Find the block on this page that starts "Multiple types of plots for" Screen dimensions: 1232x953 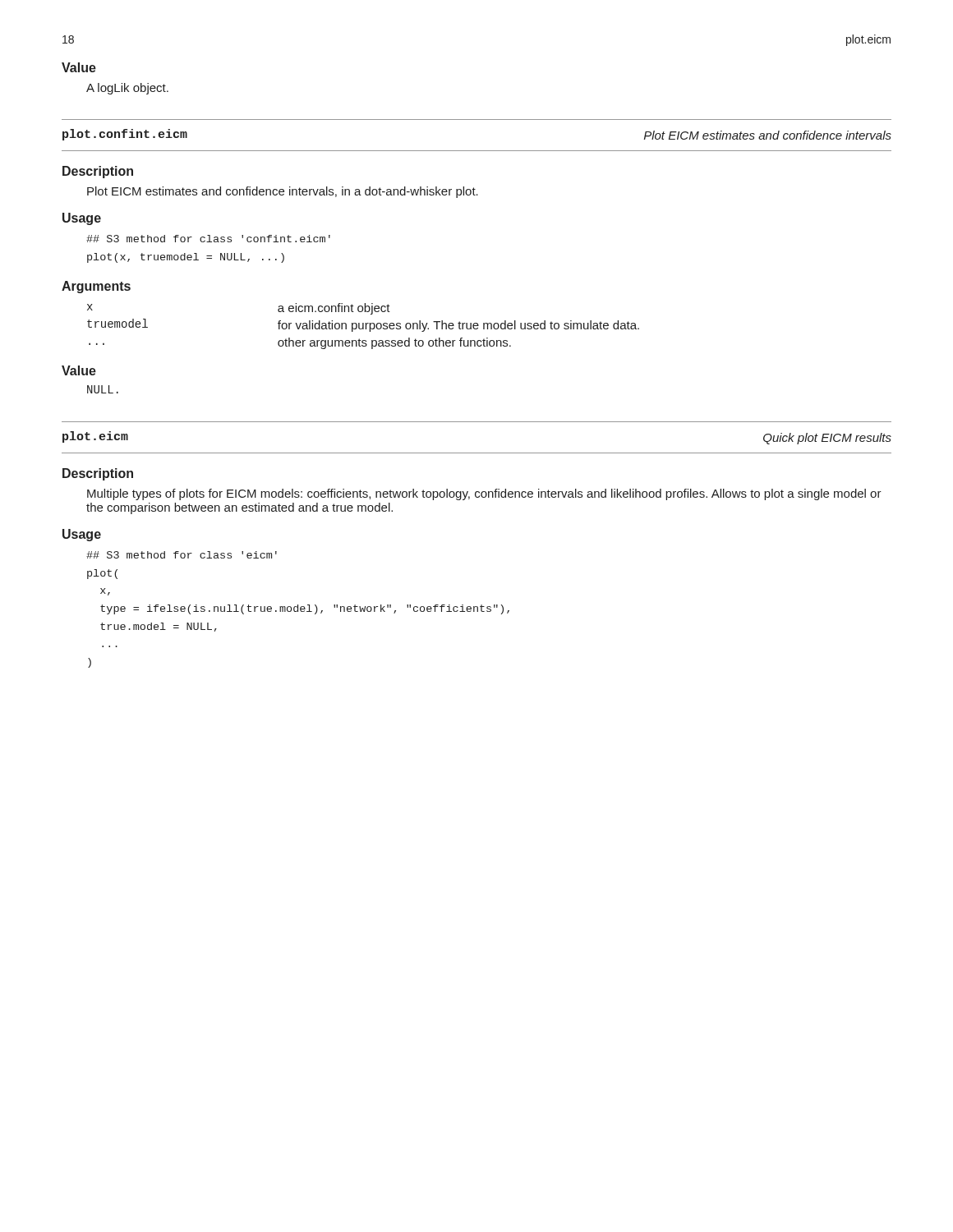pyautogui.click(x=484, y=500)
